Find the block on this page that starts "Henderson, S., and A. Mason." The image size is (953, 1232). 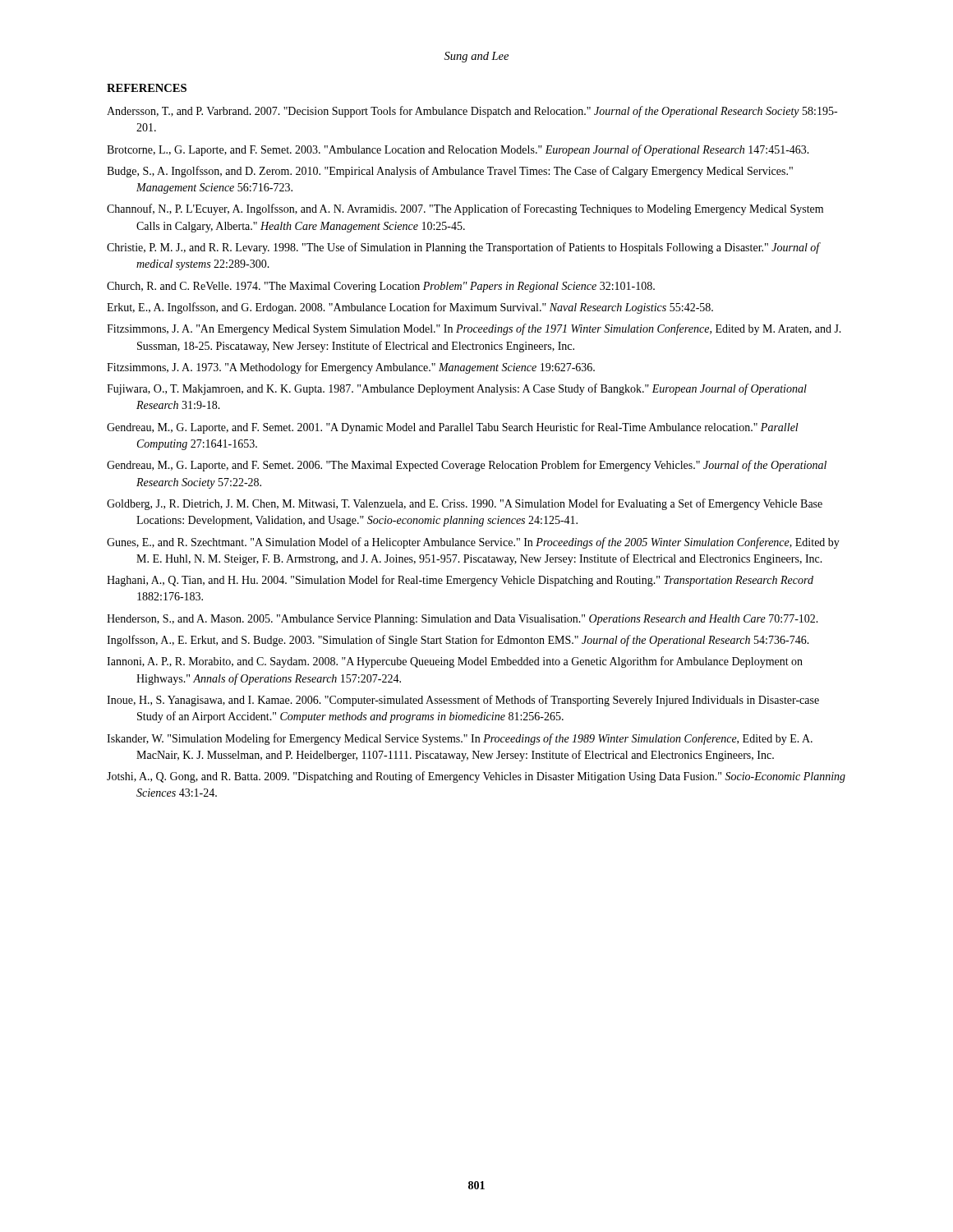click(463, 619)
